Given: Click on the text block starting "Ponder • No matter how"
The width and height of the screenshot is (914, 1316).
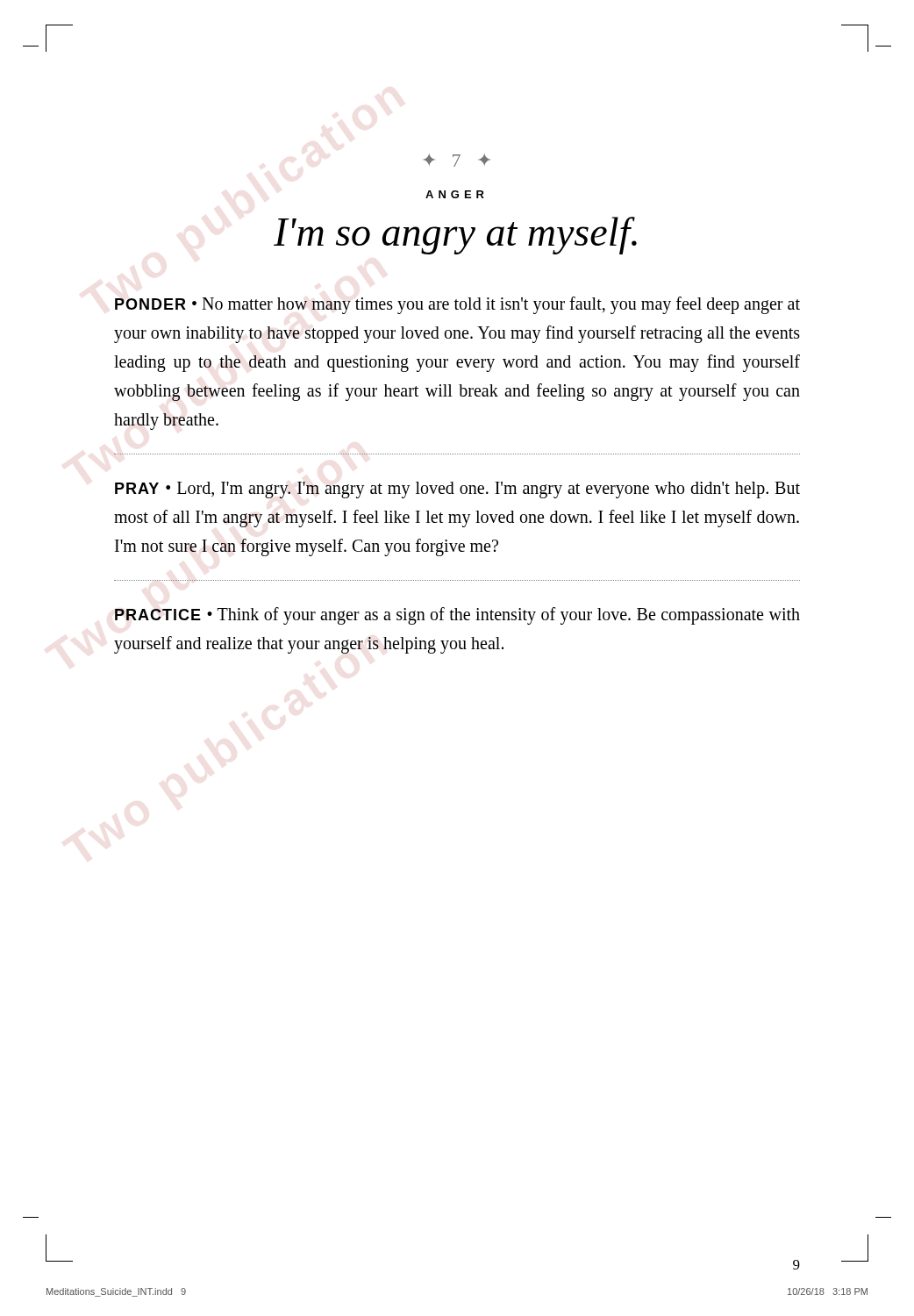Looking at the screenshot, I should click(457, 361).
